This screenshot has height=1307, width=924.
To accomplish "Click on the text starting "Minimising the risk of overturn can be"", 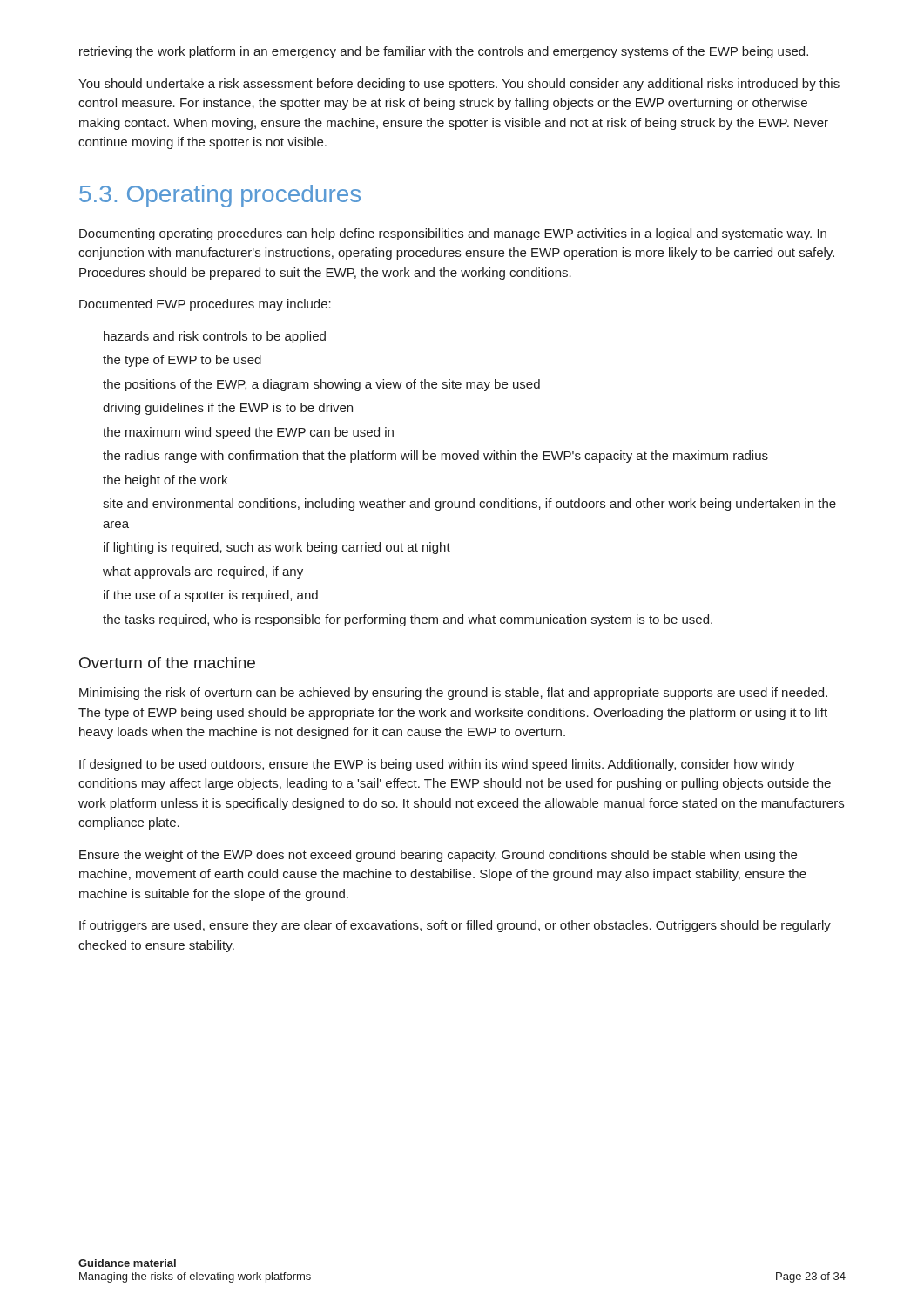I will 462,713.
